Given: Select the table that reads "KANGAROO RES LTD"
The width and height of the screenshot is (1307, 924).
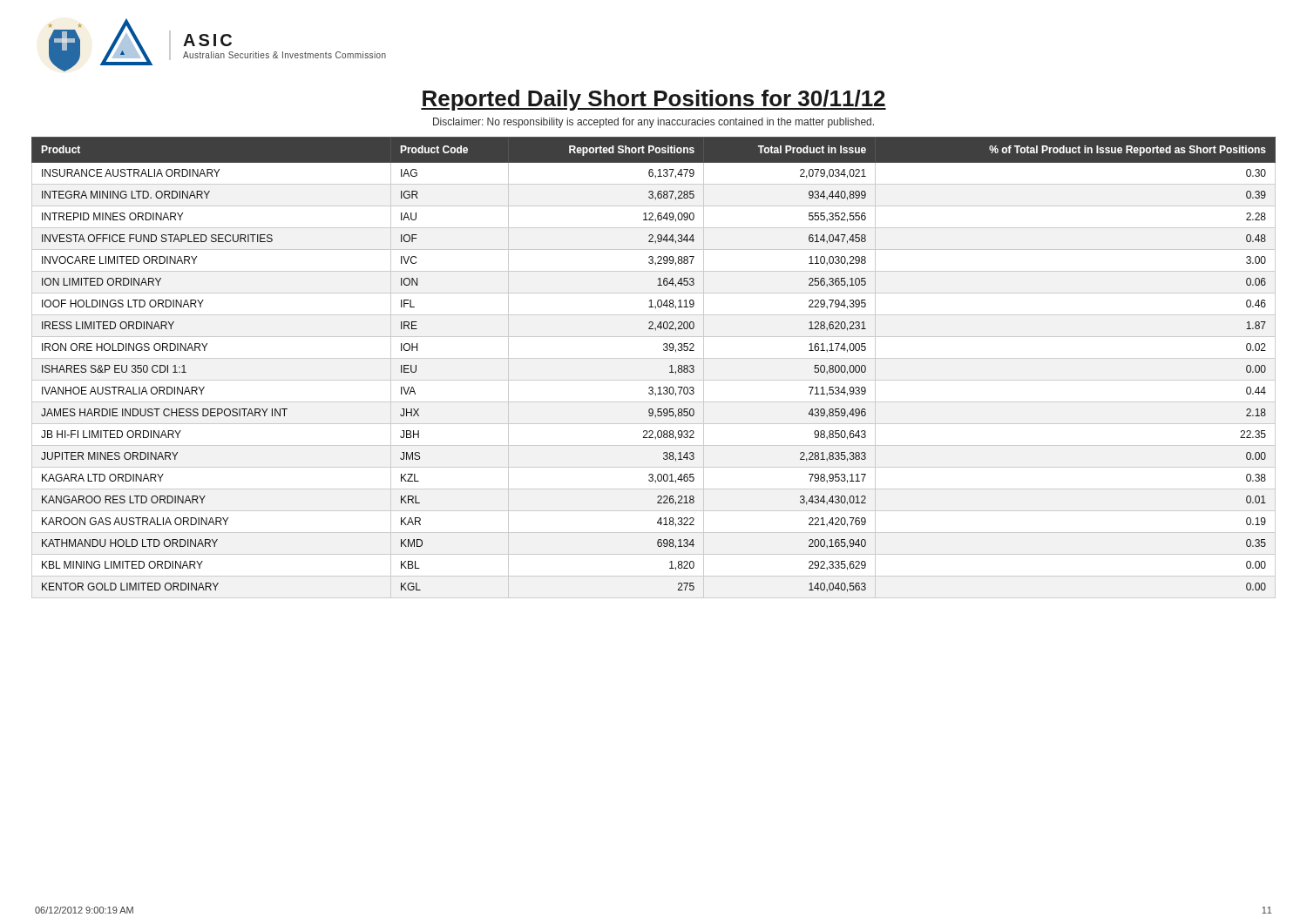Looking at the screenshot, I should [x=654, y=368].
